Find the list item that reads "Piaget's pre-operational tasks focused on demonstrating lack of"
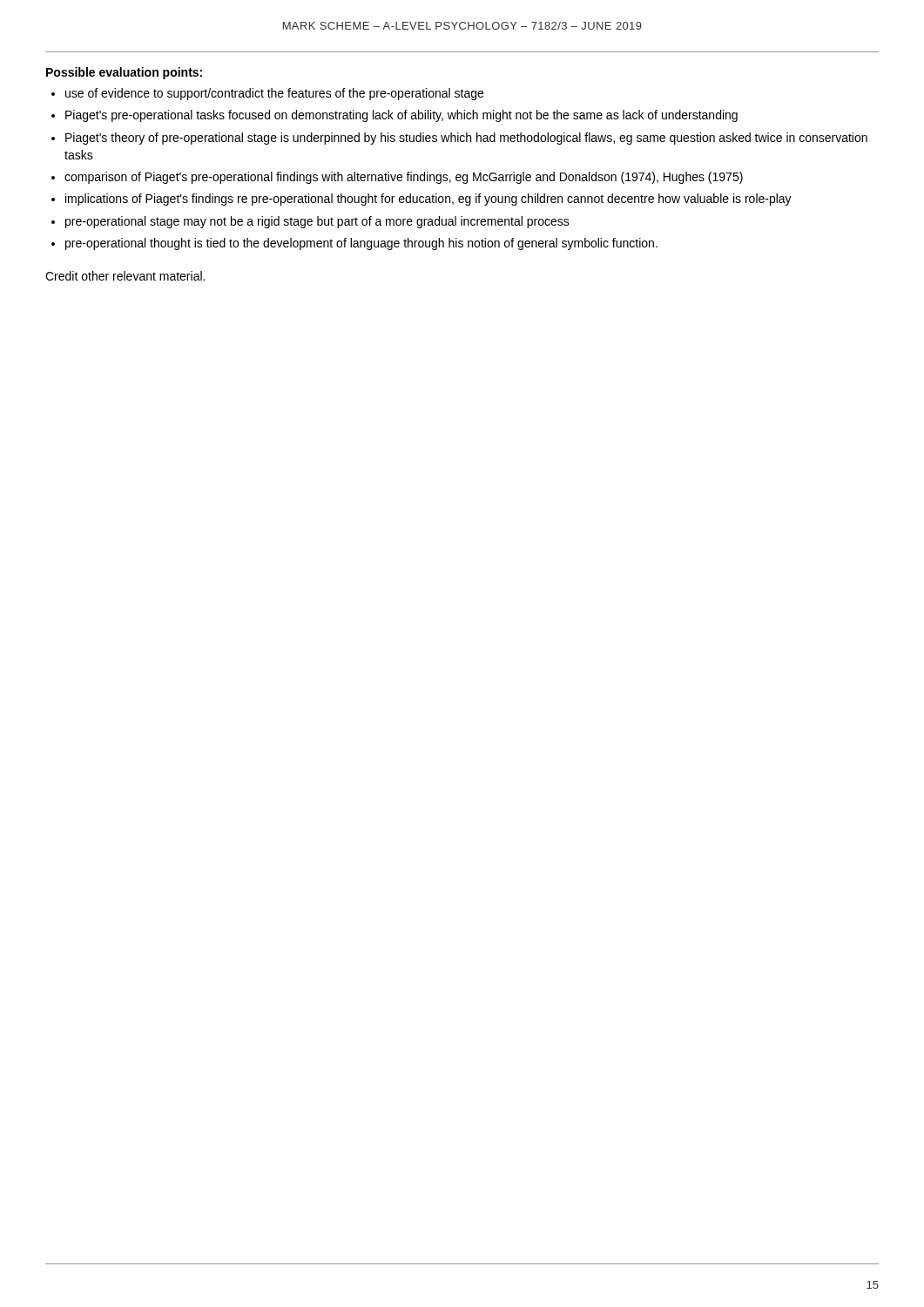Screen dimensions: 1307x924 tap(401, 115)
